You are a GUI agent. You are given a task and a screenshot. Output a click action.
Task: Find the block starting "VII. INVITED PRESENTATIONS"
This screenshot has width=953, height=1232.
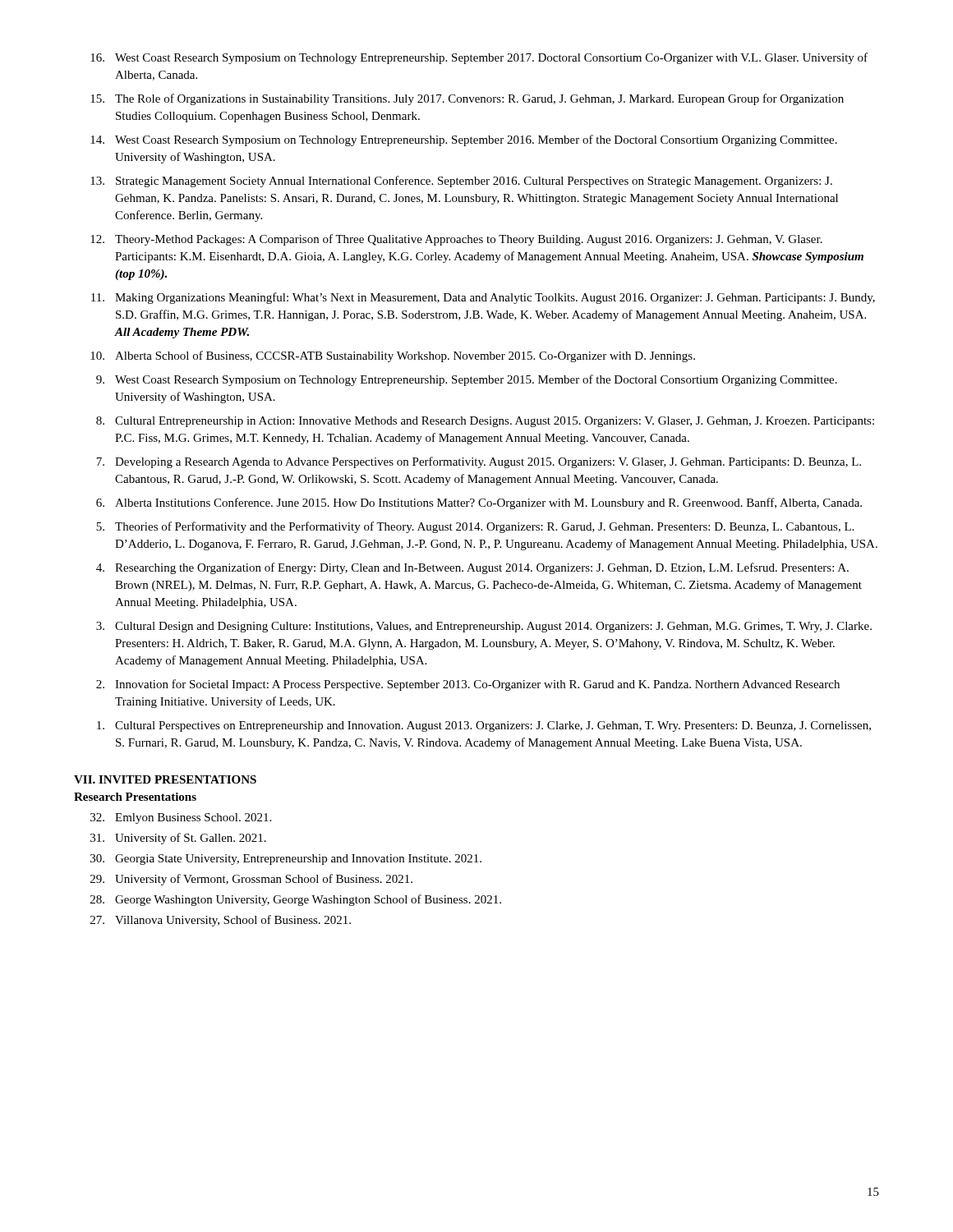(165, 779)
